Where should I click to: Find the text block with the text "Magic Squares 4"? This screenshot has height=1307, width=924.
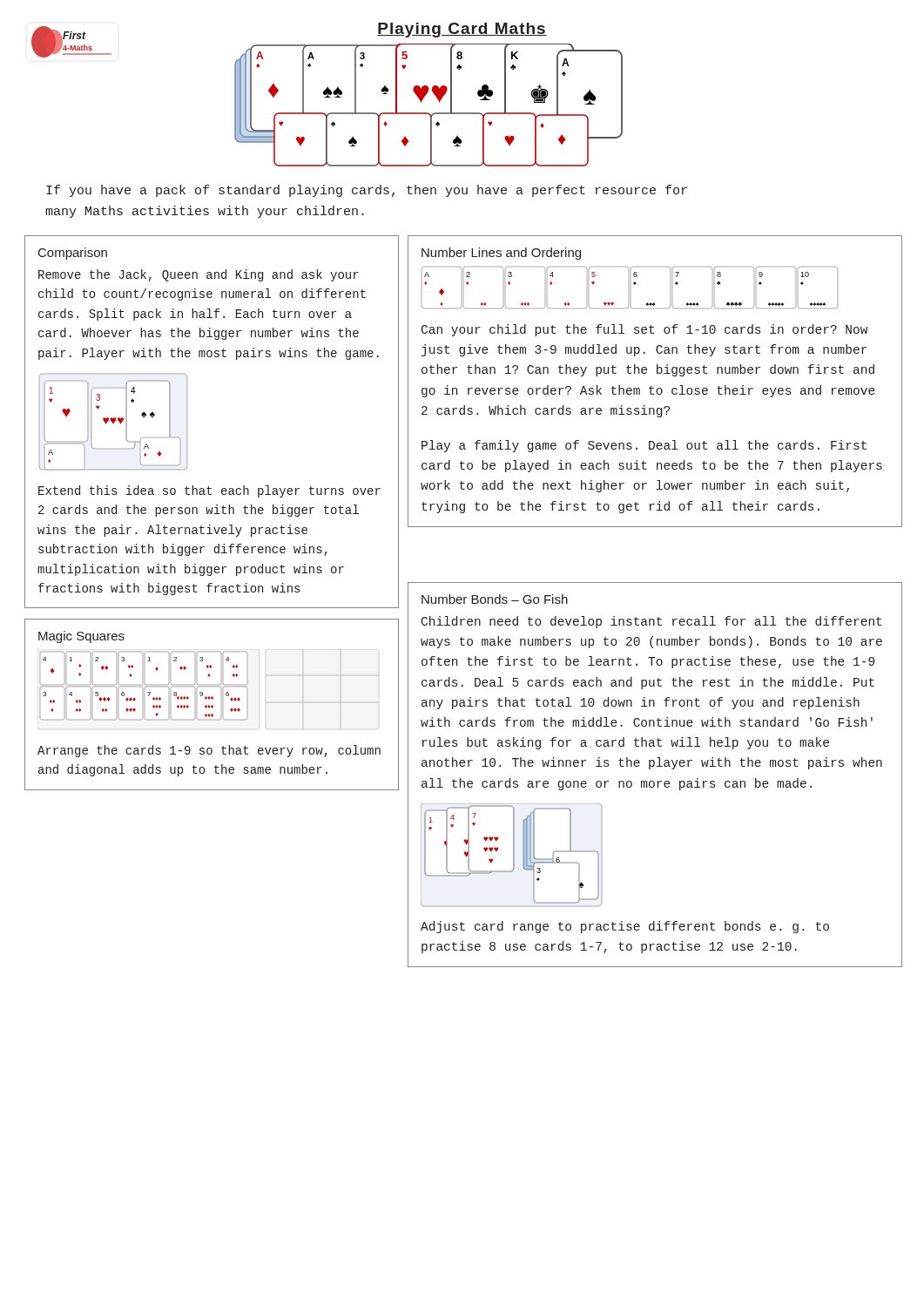click(x=212, y=704)
